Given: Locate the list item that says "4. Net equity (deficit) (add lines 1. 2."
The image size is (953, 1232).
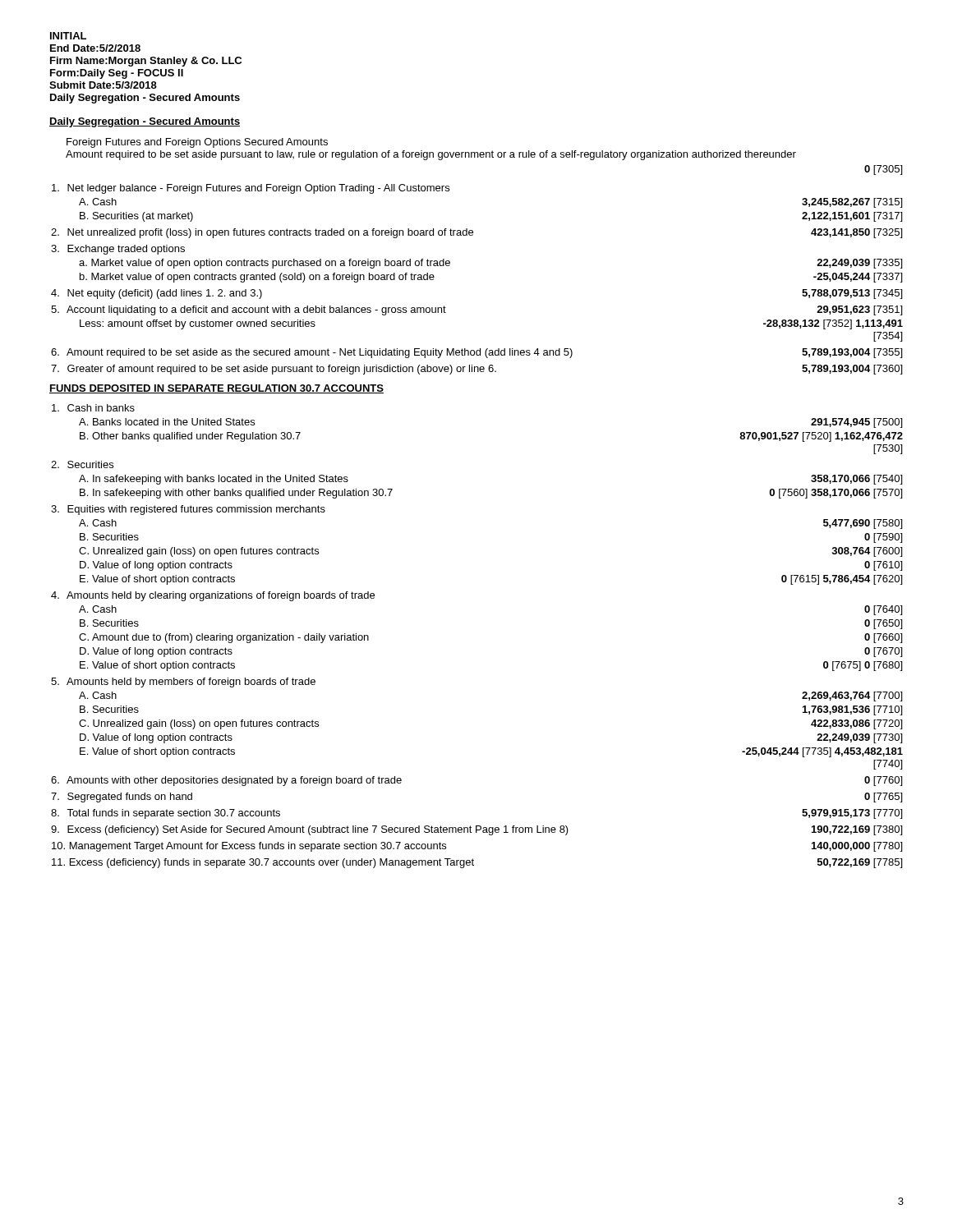Looking at the screenshot, I should click(x=157, y=294).
